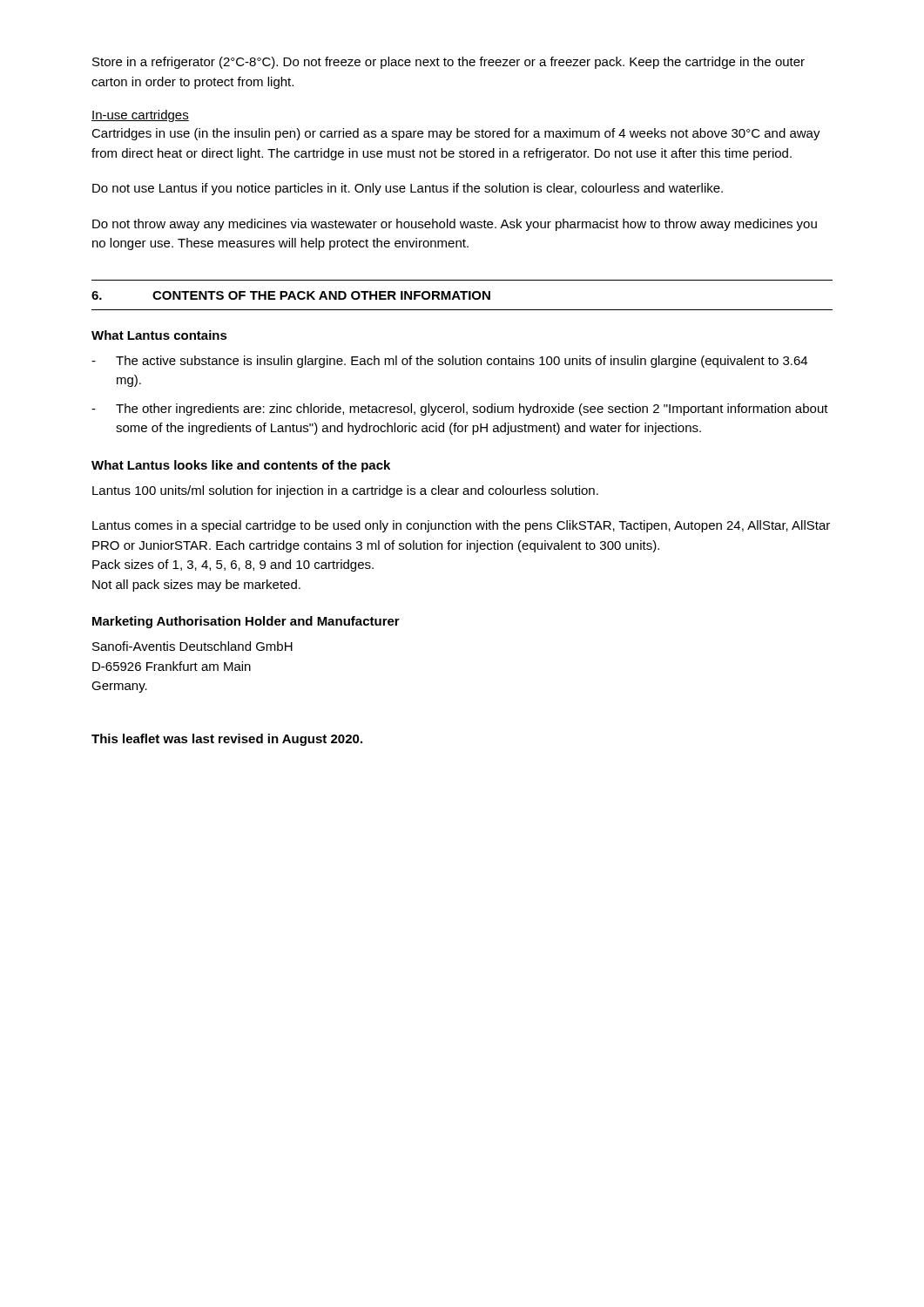Select the passage starting "Do not use Lantus if you"

click(408, 188)
